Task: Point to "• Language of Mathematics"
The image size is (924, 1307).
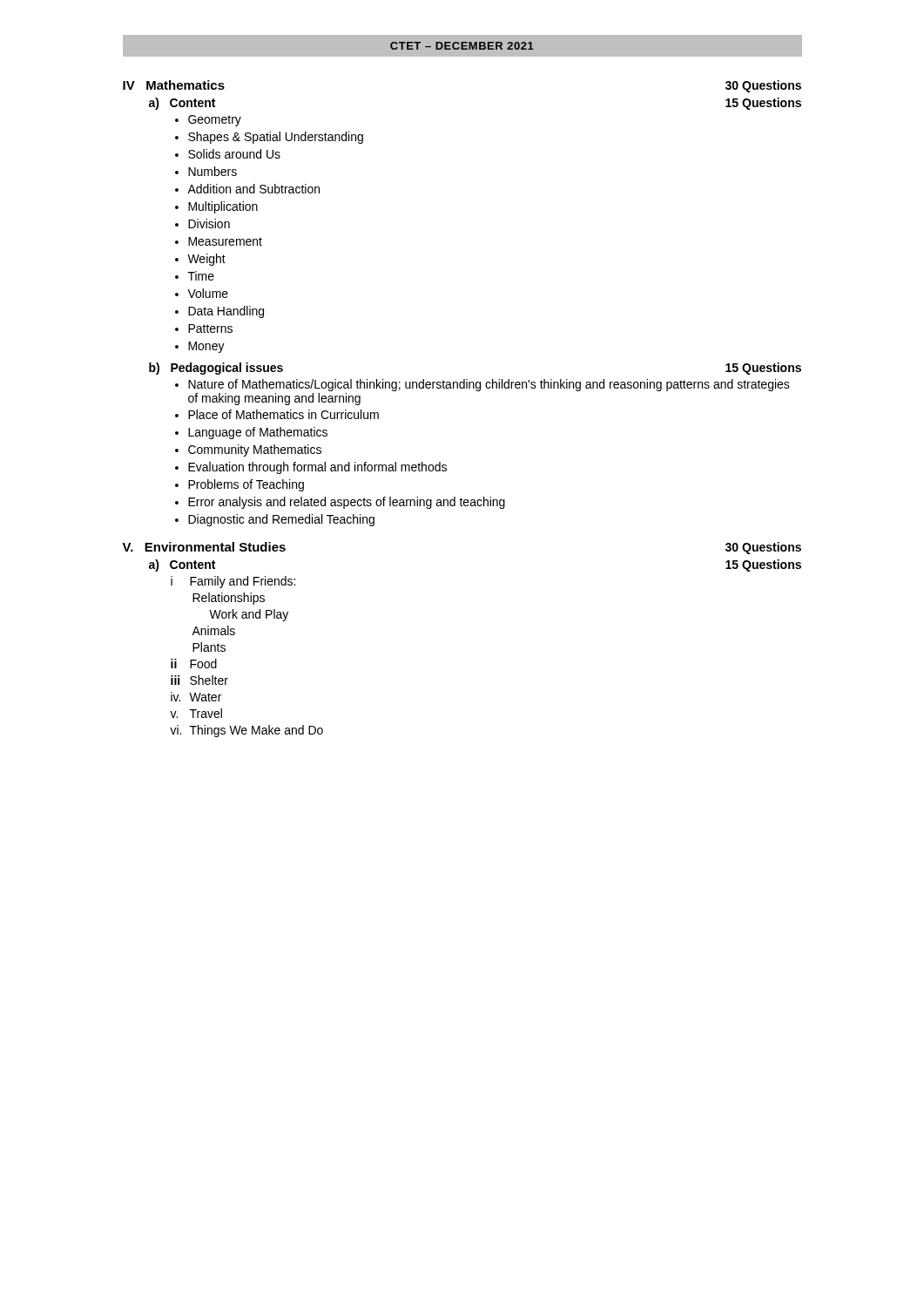Action: coord(251,433)
